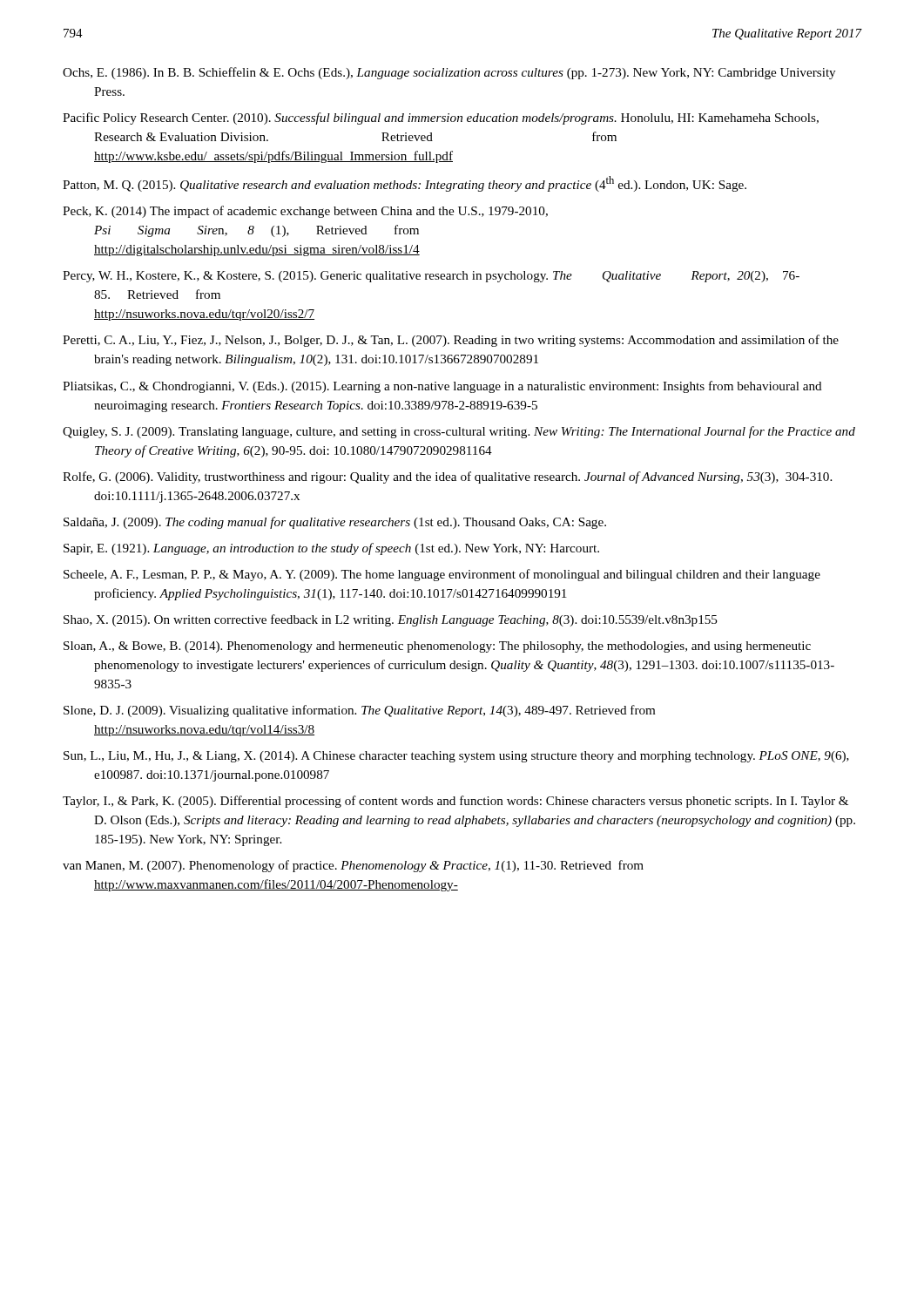Screen dimensions: 1307x924
Task: Locate the list item that says "Patton, M. Q. (2015)."
Action: pos(405,183)
